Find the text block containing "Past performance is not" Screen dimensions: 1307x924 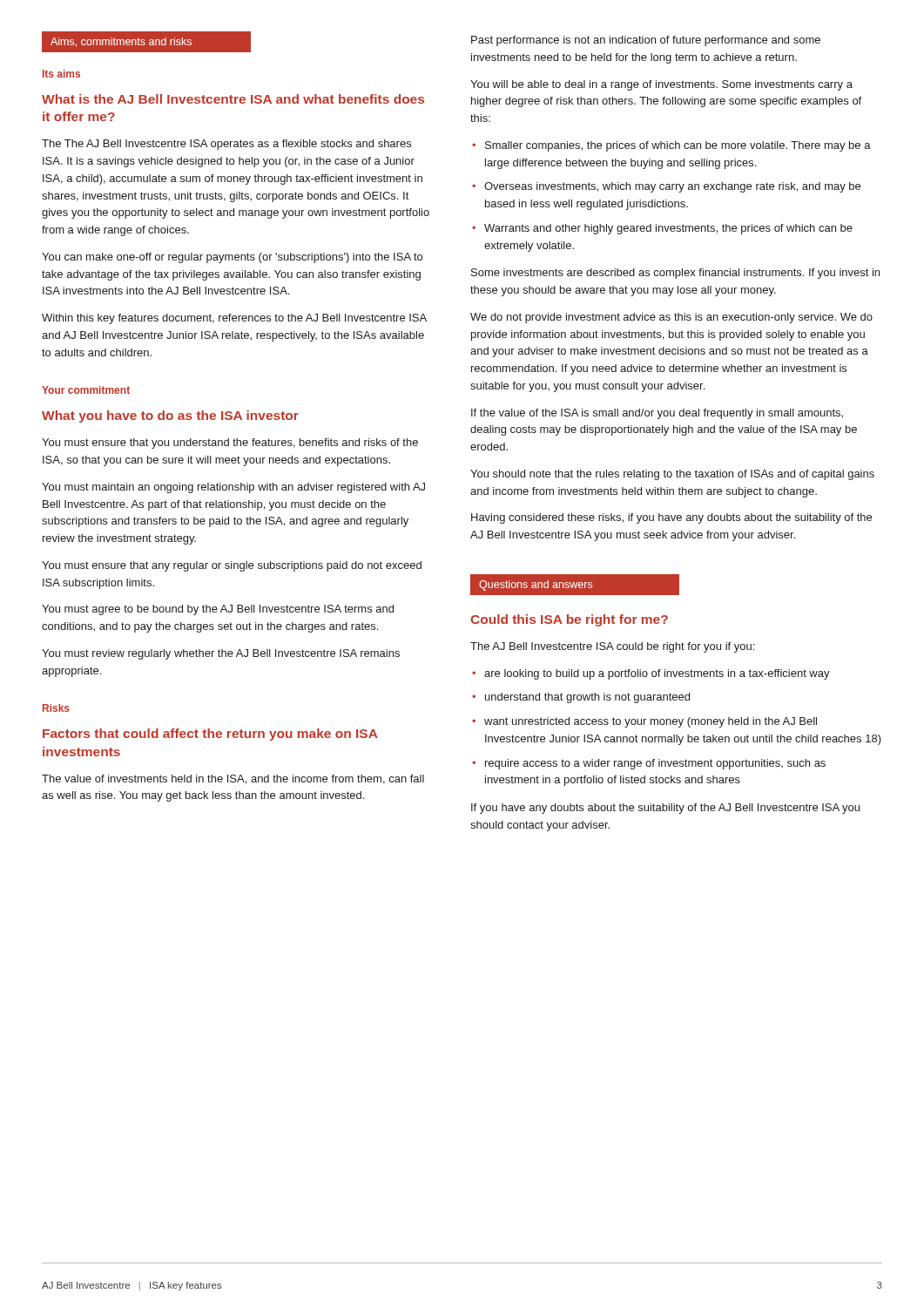(646, 48)
